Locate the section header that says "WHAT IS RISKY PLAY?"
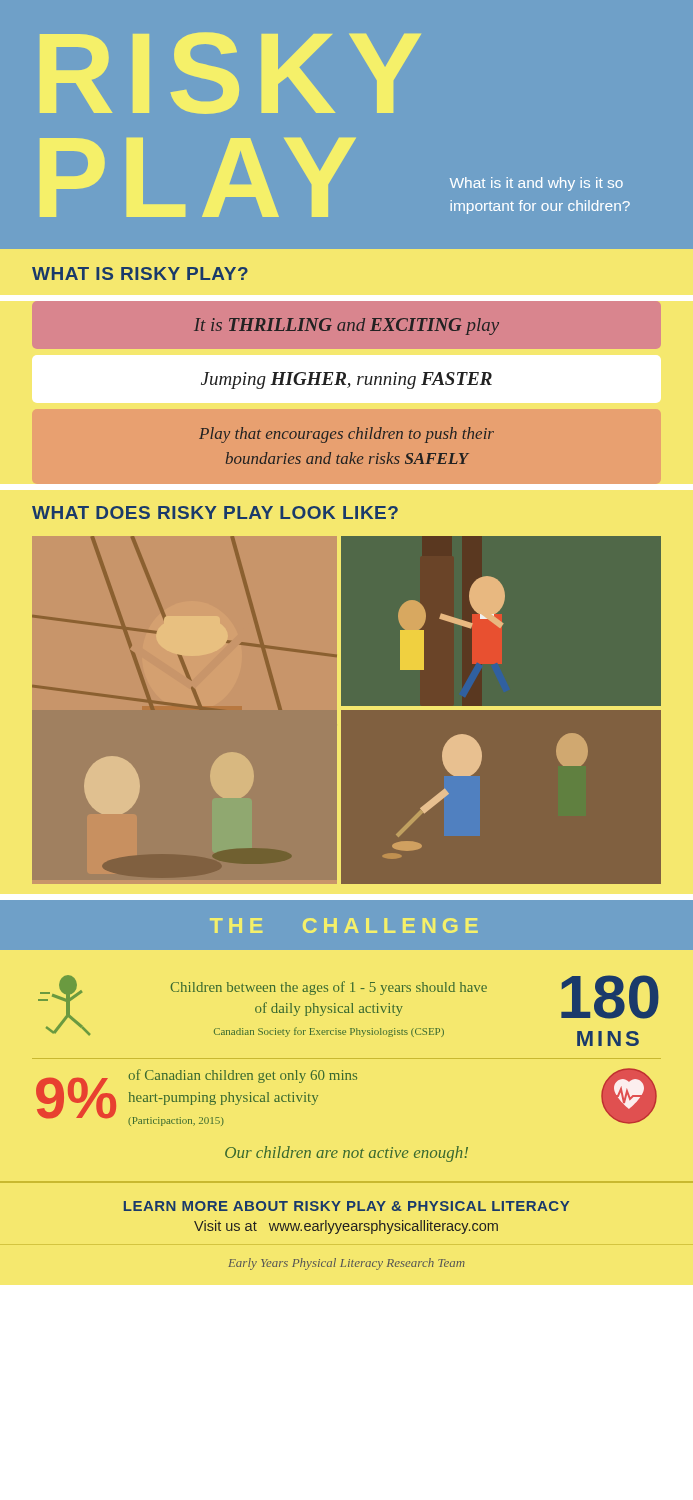The image size is (693, 1500). tap(141, 273)
